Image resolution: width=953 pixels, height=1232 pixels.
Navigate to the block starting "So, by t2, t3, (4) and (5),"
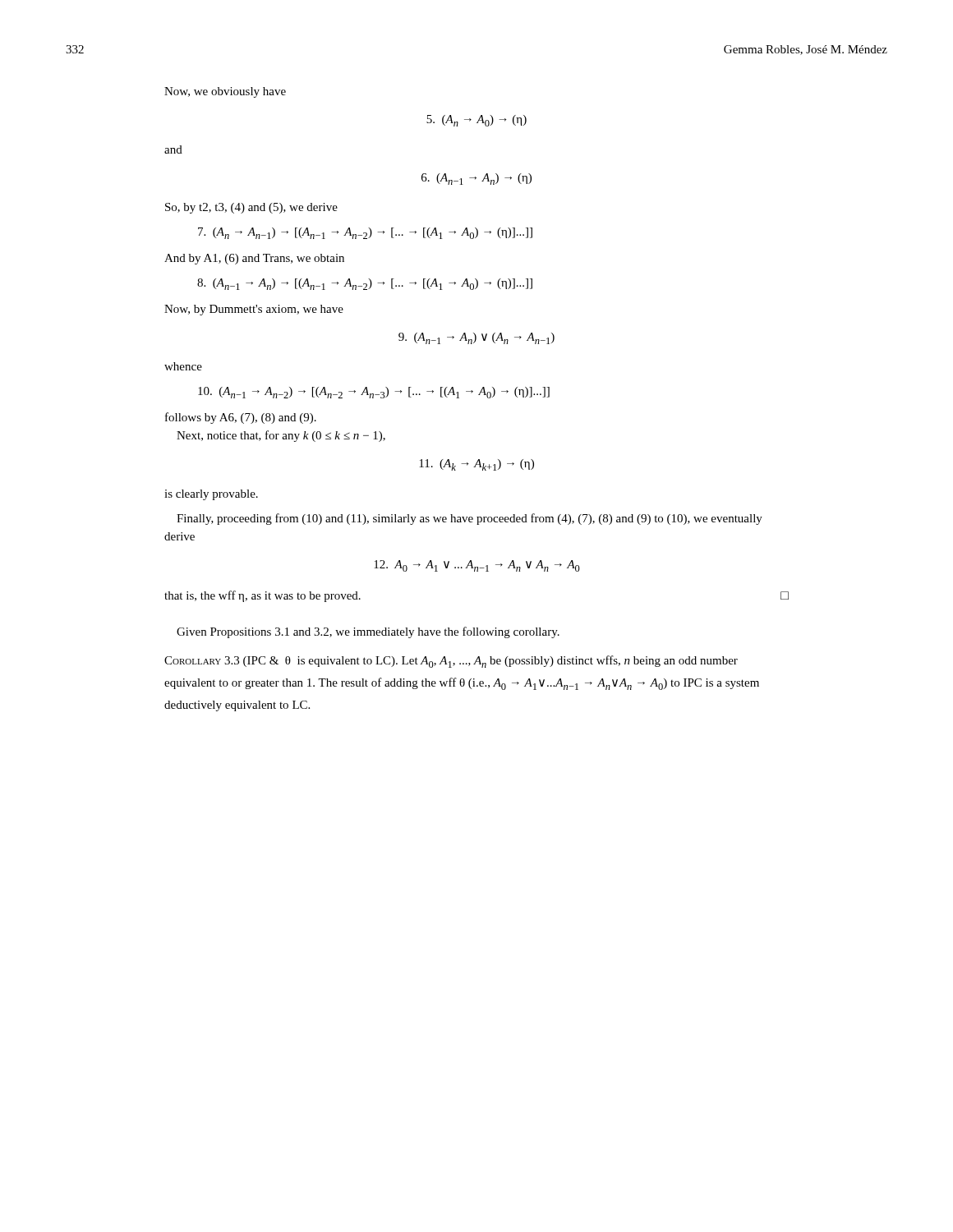click(251, 207)
